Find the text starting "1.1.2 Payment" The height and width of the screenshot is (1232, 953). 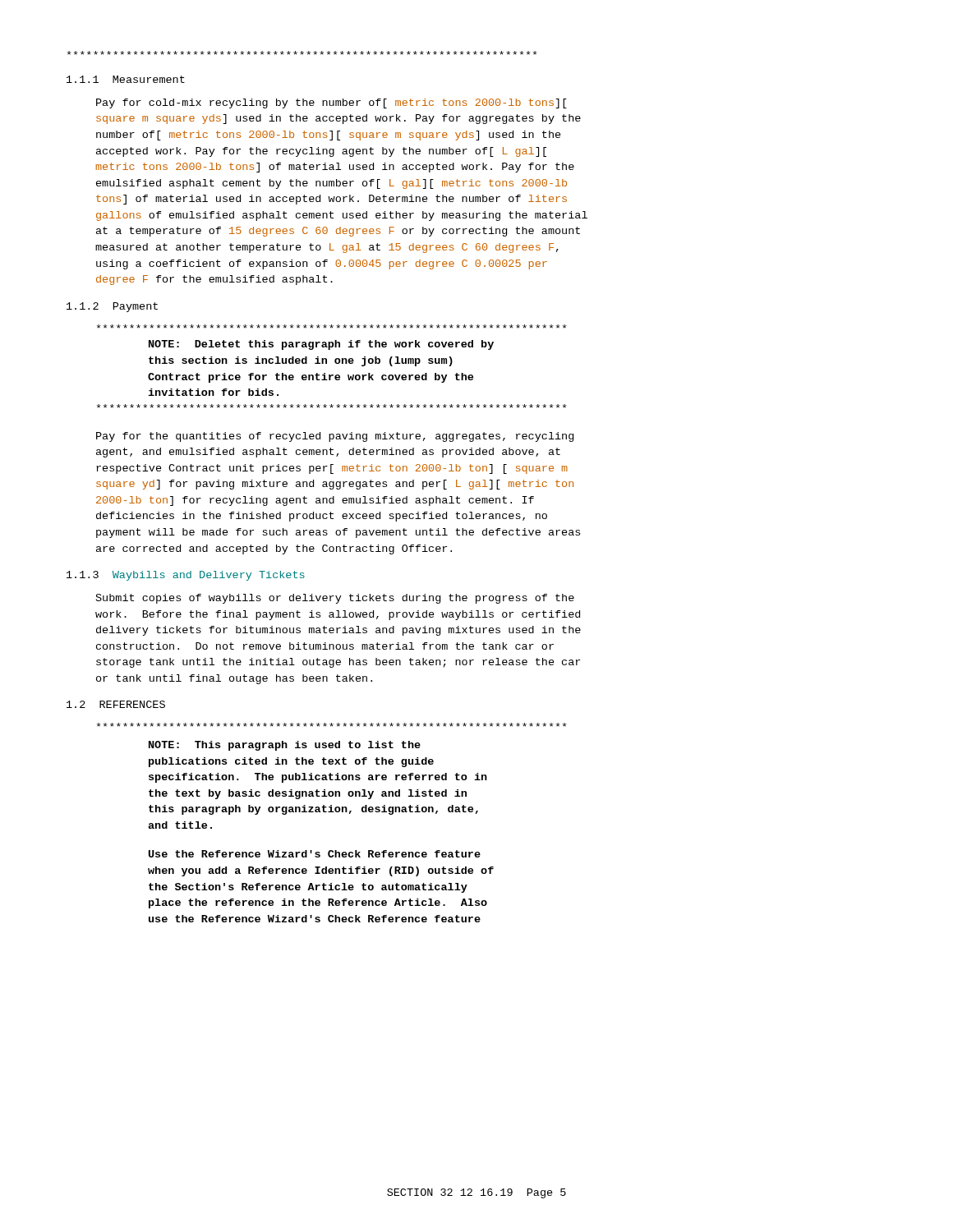click(112, 307)
